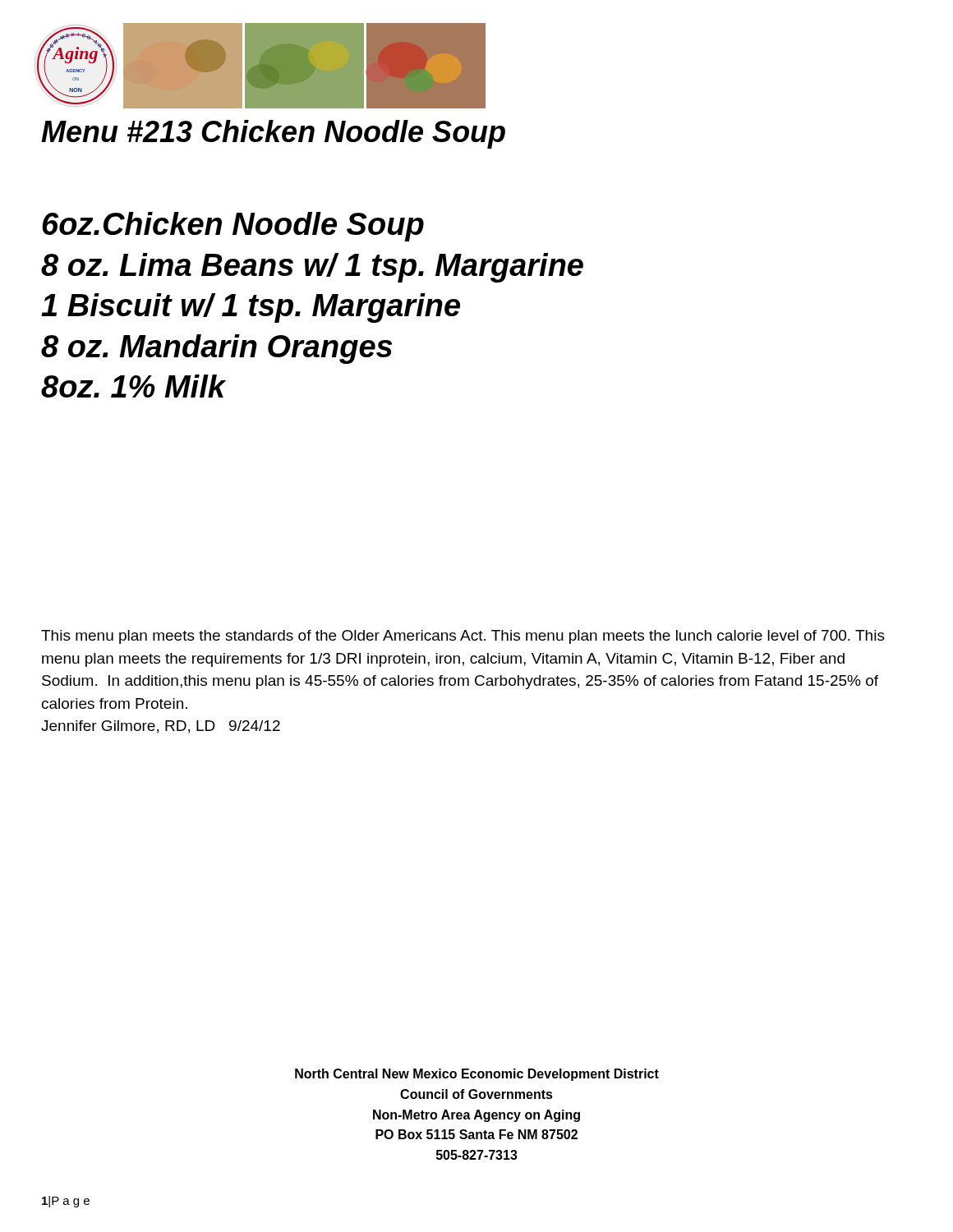Viewport: 953px width, 1232px height.
Task: Select the text starting "6oz.Chicken Noodle Soup"
Action: [x=233, y=227]
